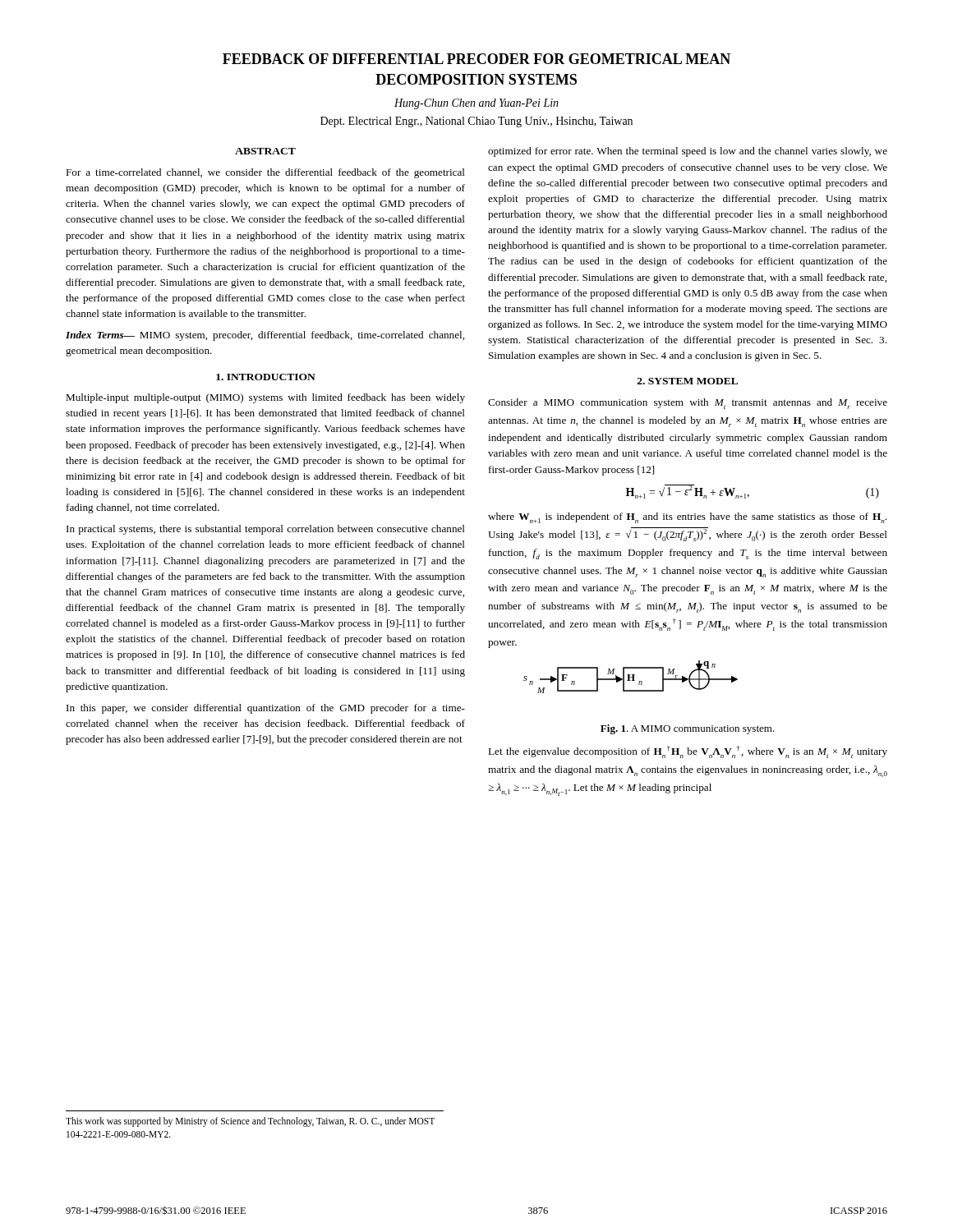Point to the block starting "Dept. Electrical Engr.,"
953x1232 pixels.
(x=476, y=121)
